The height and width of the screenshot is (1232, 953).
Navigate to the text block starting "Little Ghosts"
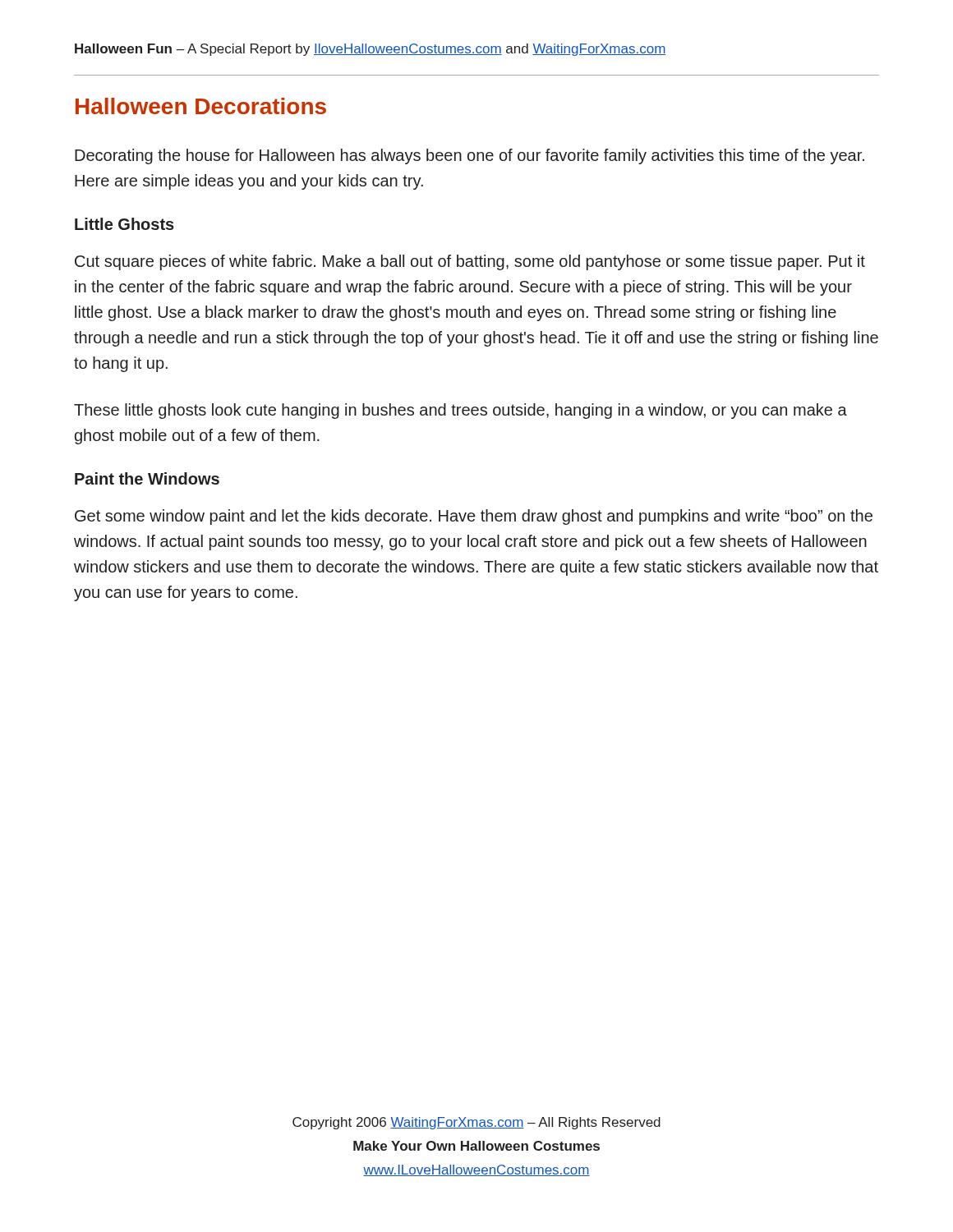pos(124,224)
